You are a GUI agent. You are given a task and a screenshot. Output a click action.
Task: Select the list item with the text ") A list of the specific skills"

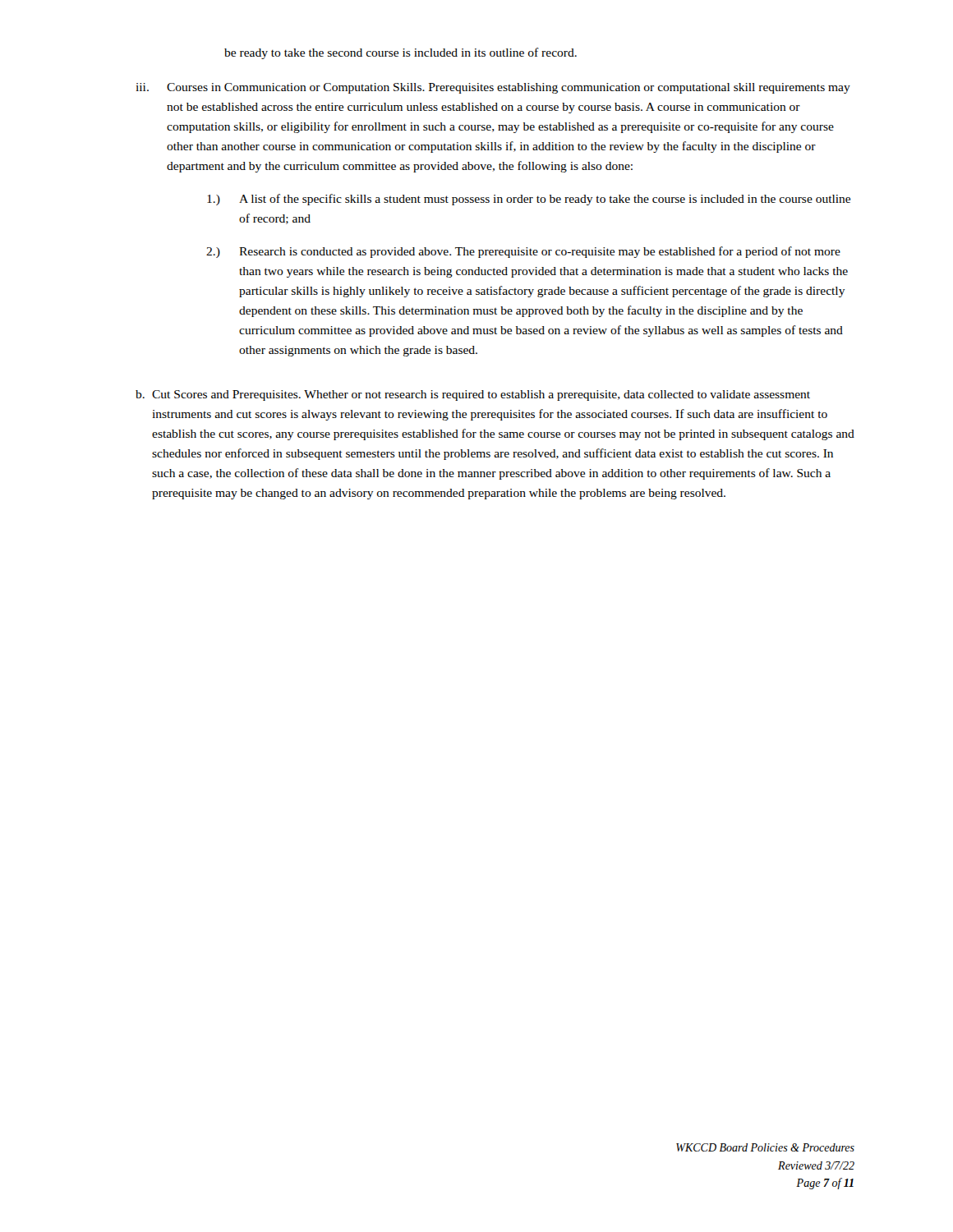click(x=530, y=209)
